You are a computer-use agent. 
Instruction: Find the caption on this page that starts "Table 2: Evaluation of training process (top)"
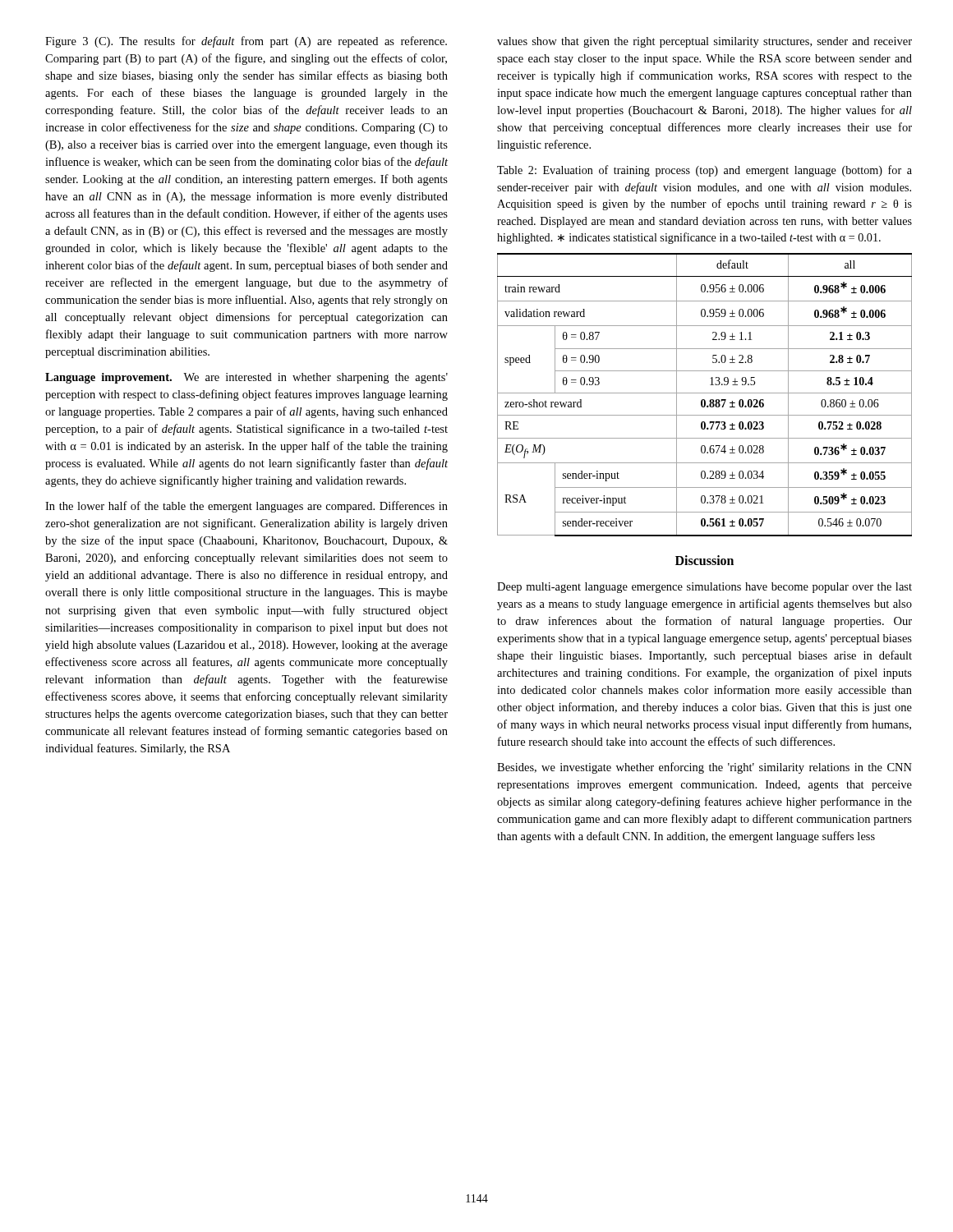pos(705,204)
